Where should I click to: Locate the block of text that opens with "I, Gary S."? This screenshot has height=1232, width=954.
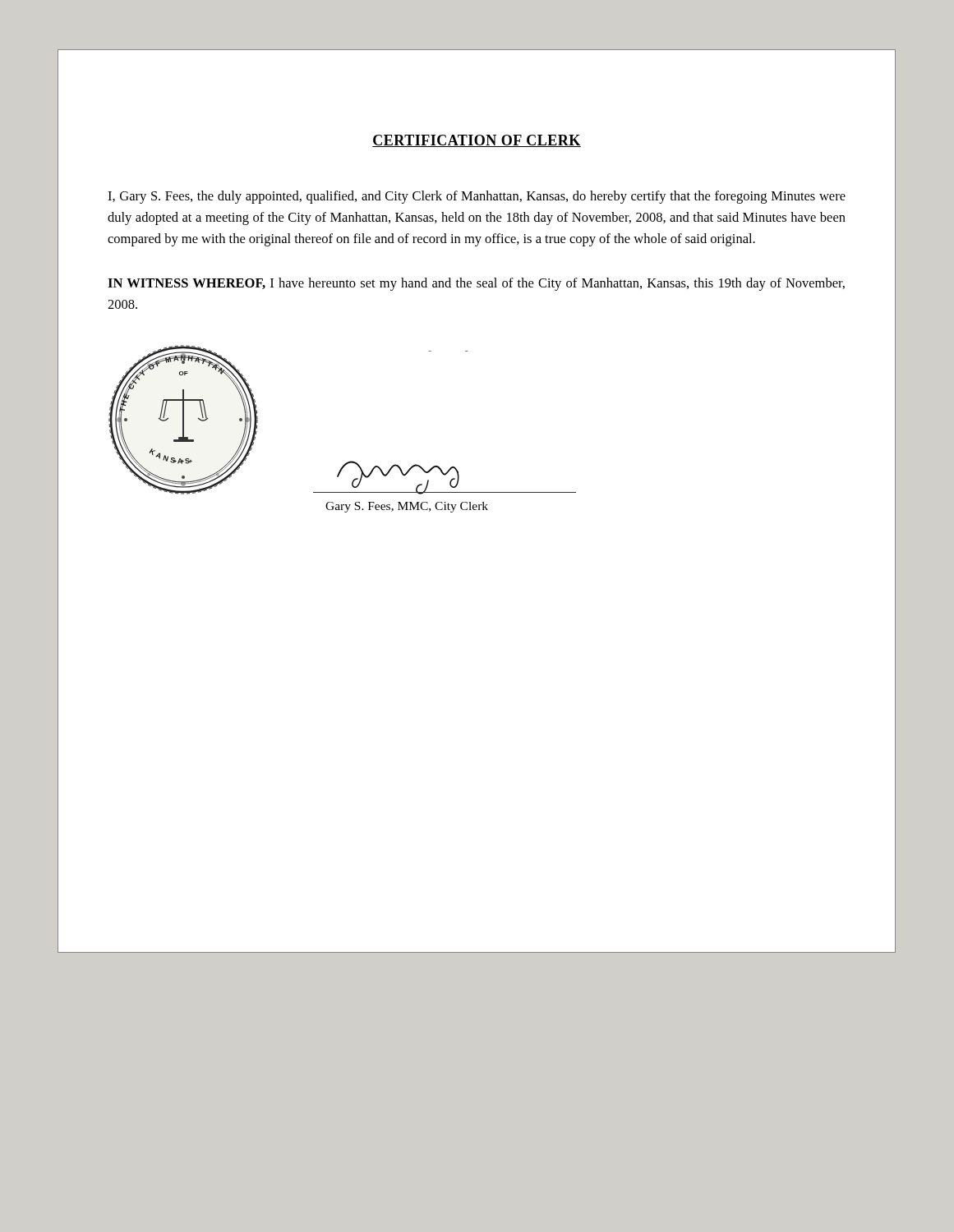click(x=477, y=217)
